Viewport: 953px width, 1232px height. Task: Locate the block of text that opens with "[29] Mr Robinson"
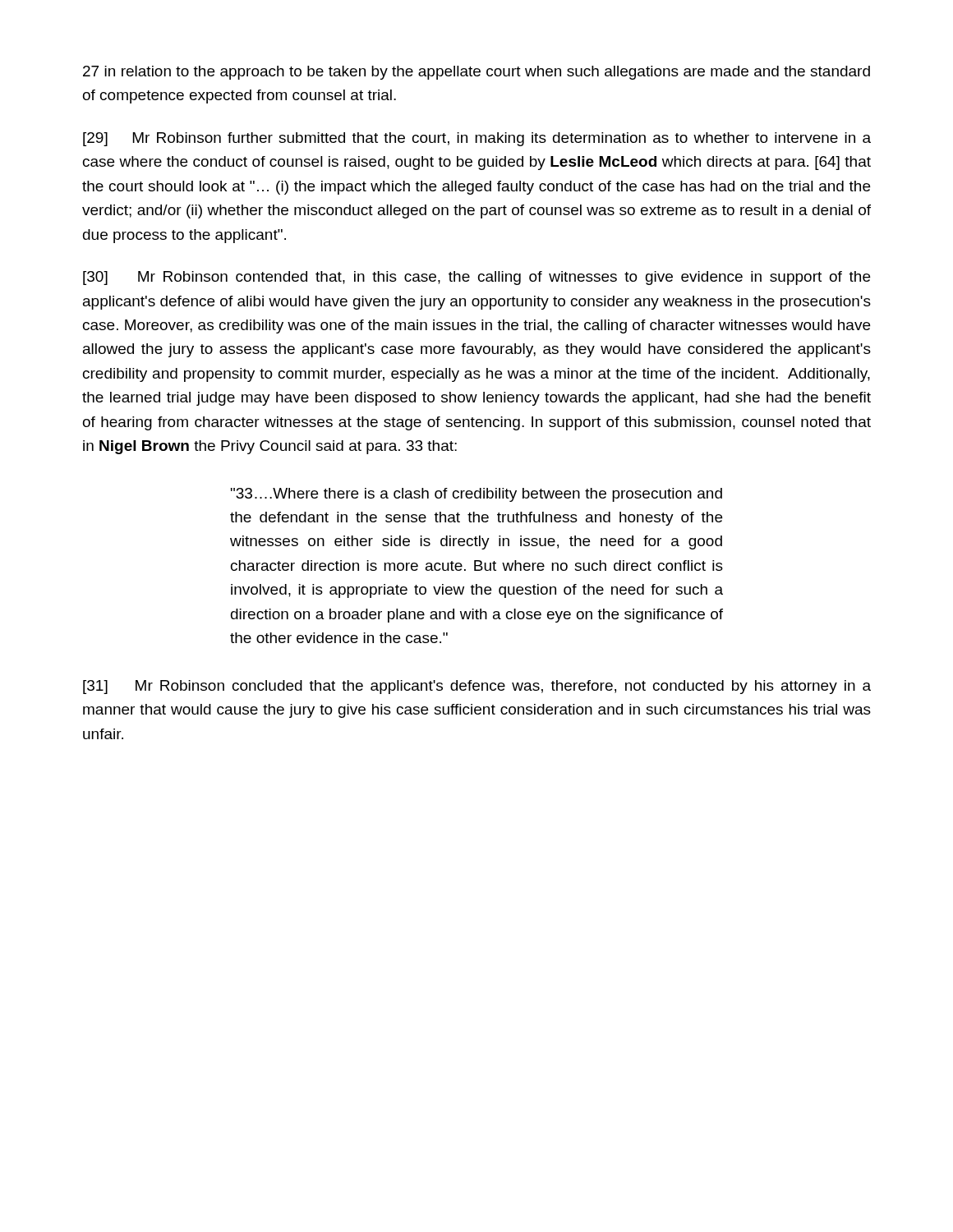476,186
